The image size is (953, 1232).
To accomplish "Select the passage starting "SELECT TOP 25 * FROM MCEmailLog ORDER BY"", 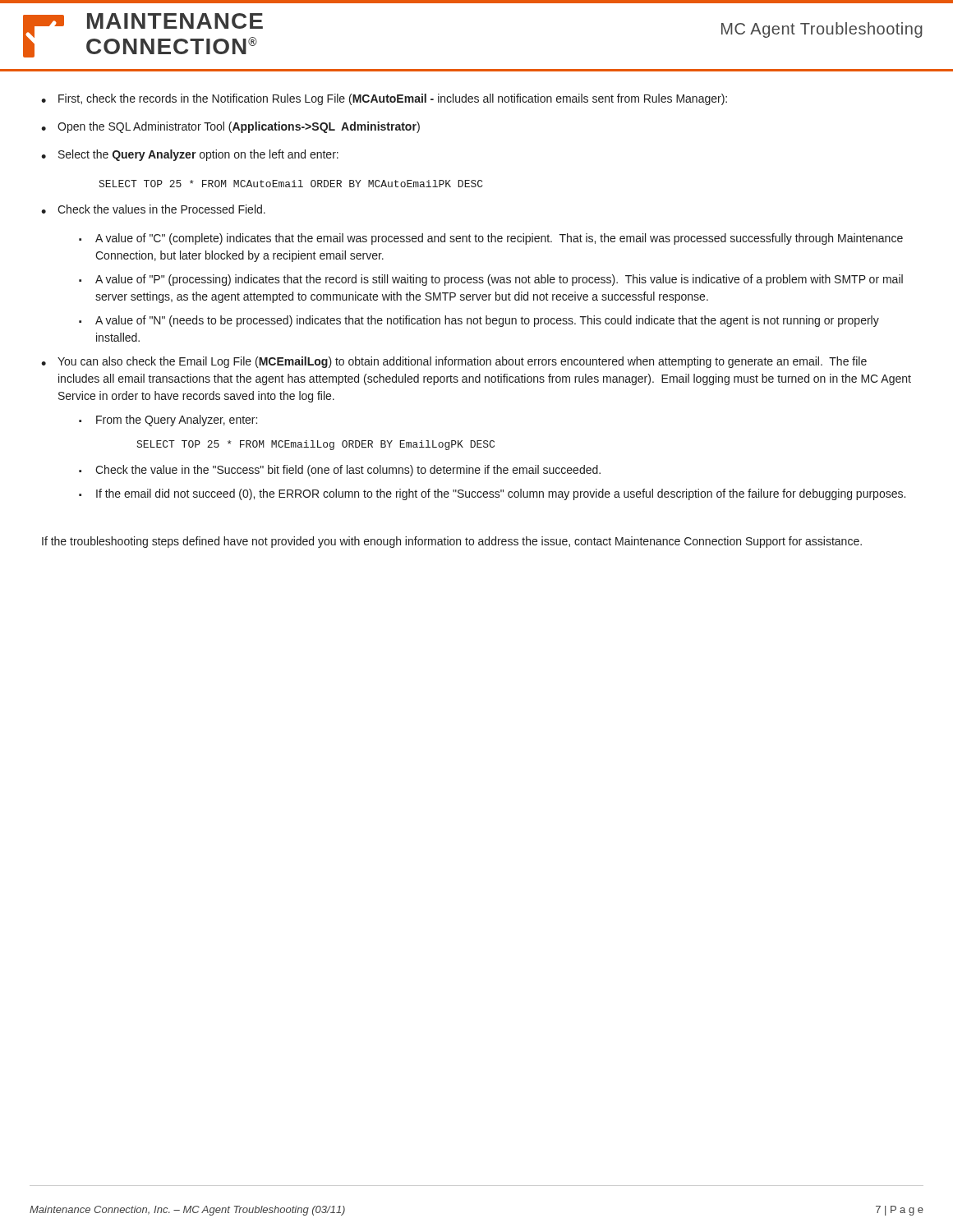I will coord(316,444).
